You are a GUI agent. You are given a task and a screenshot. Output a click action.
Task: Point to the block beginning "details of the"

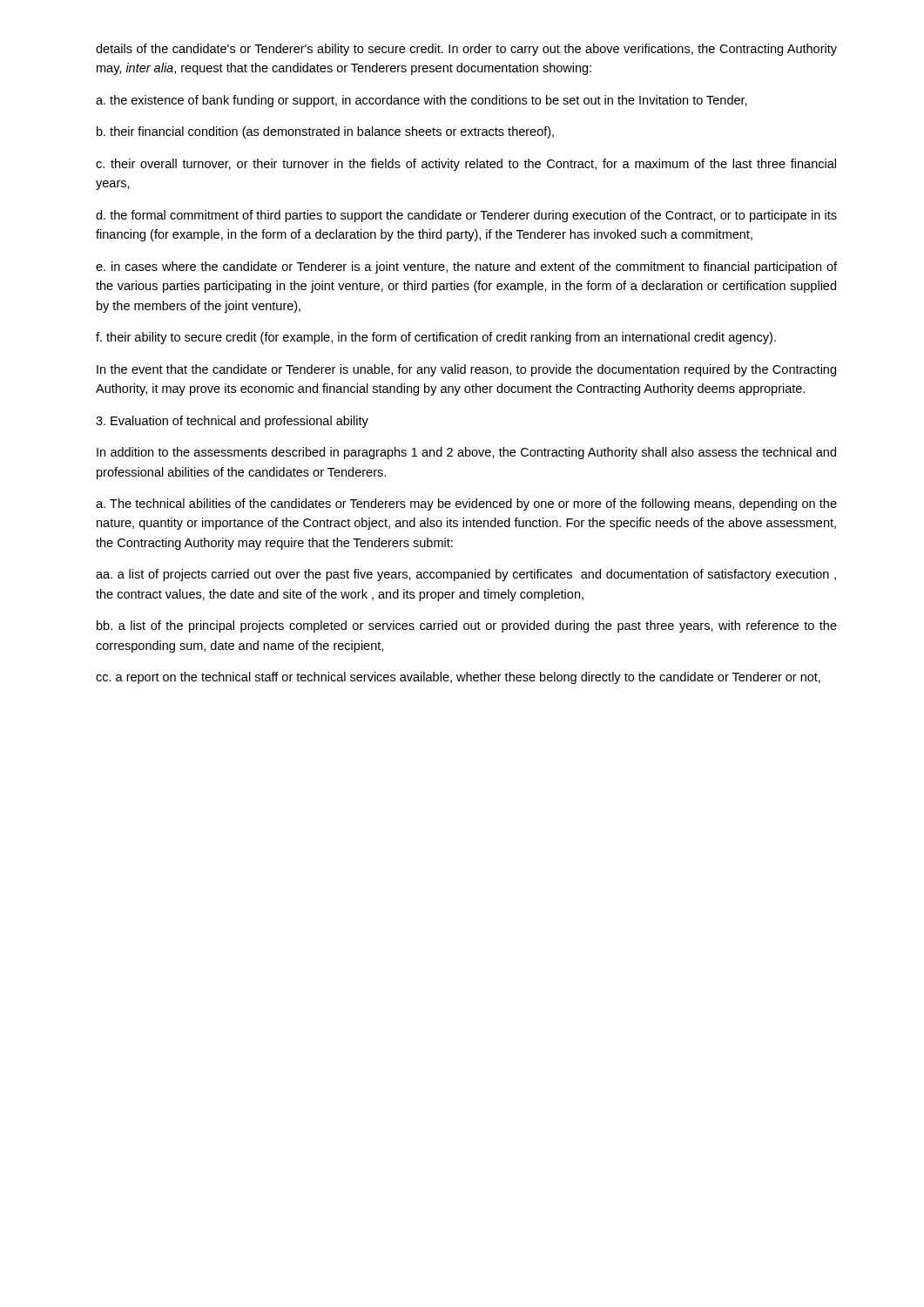pyautogui.click(x=466, y=59)
